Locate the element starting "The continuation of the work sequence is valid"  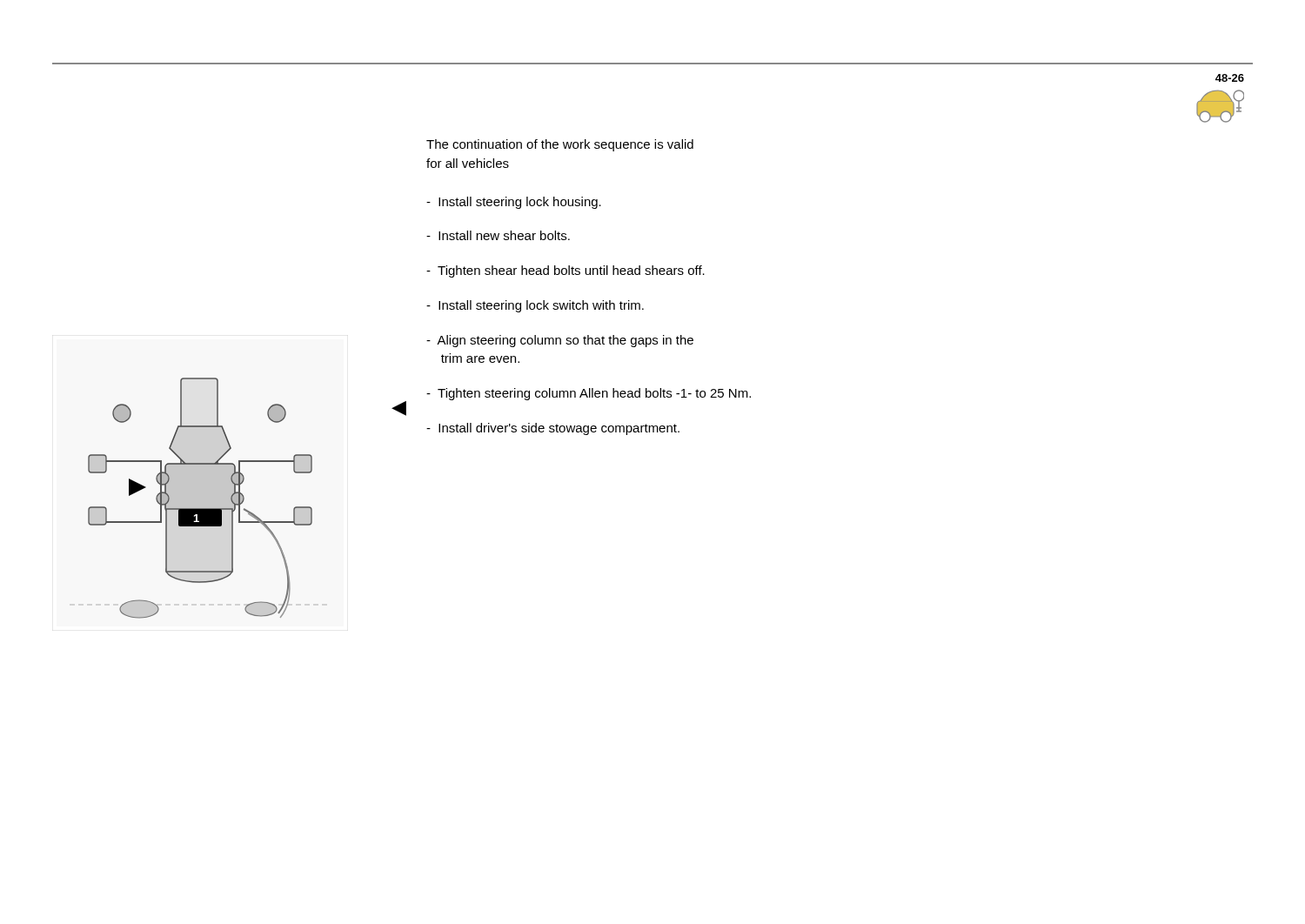point(560,153)
